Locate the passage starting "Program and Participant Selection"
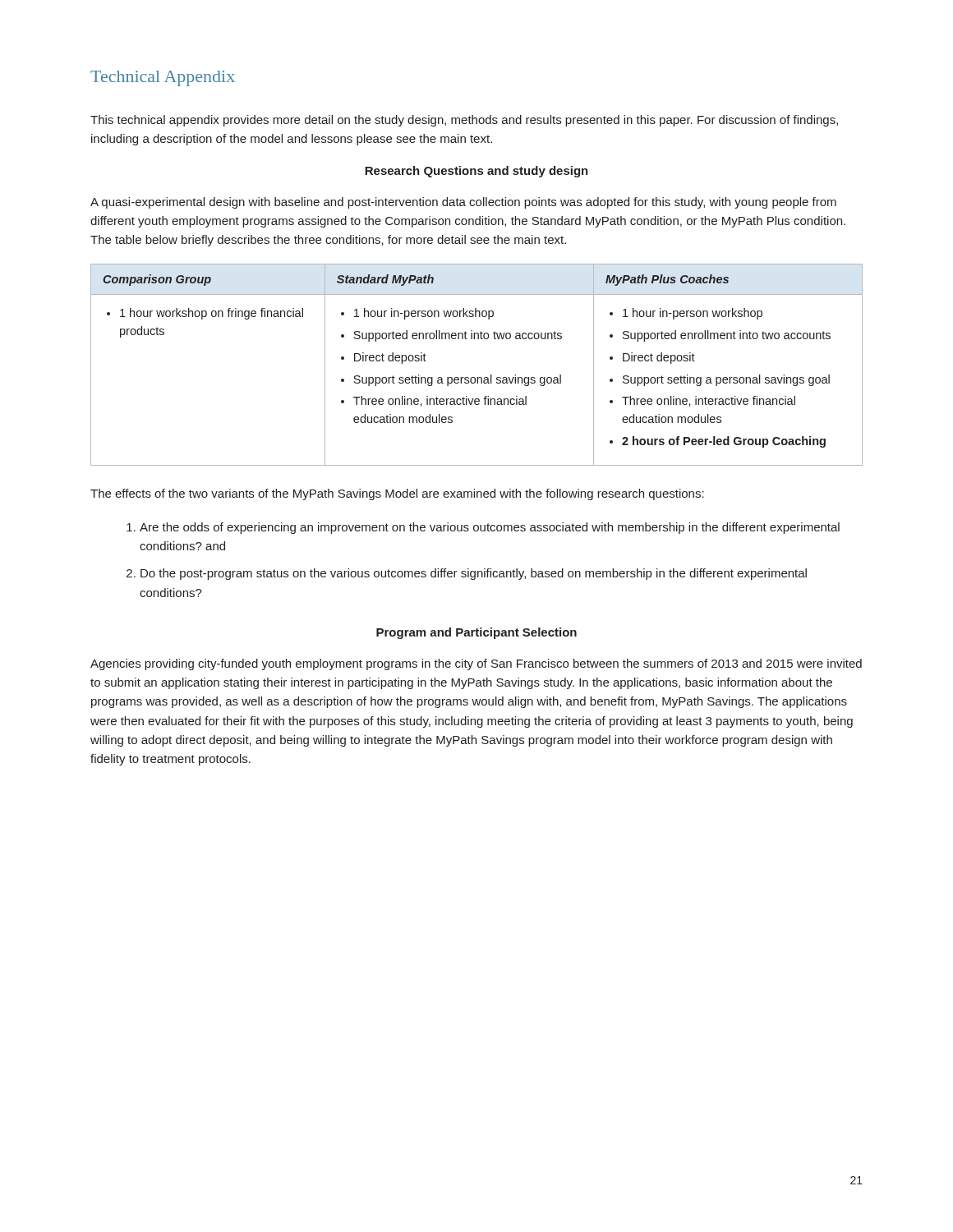This screenshot has width=953, height=1232. (x=476, y=632)
